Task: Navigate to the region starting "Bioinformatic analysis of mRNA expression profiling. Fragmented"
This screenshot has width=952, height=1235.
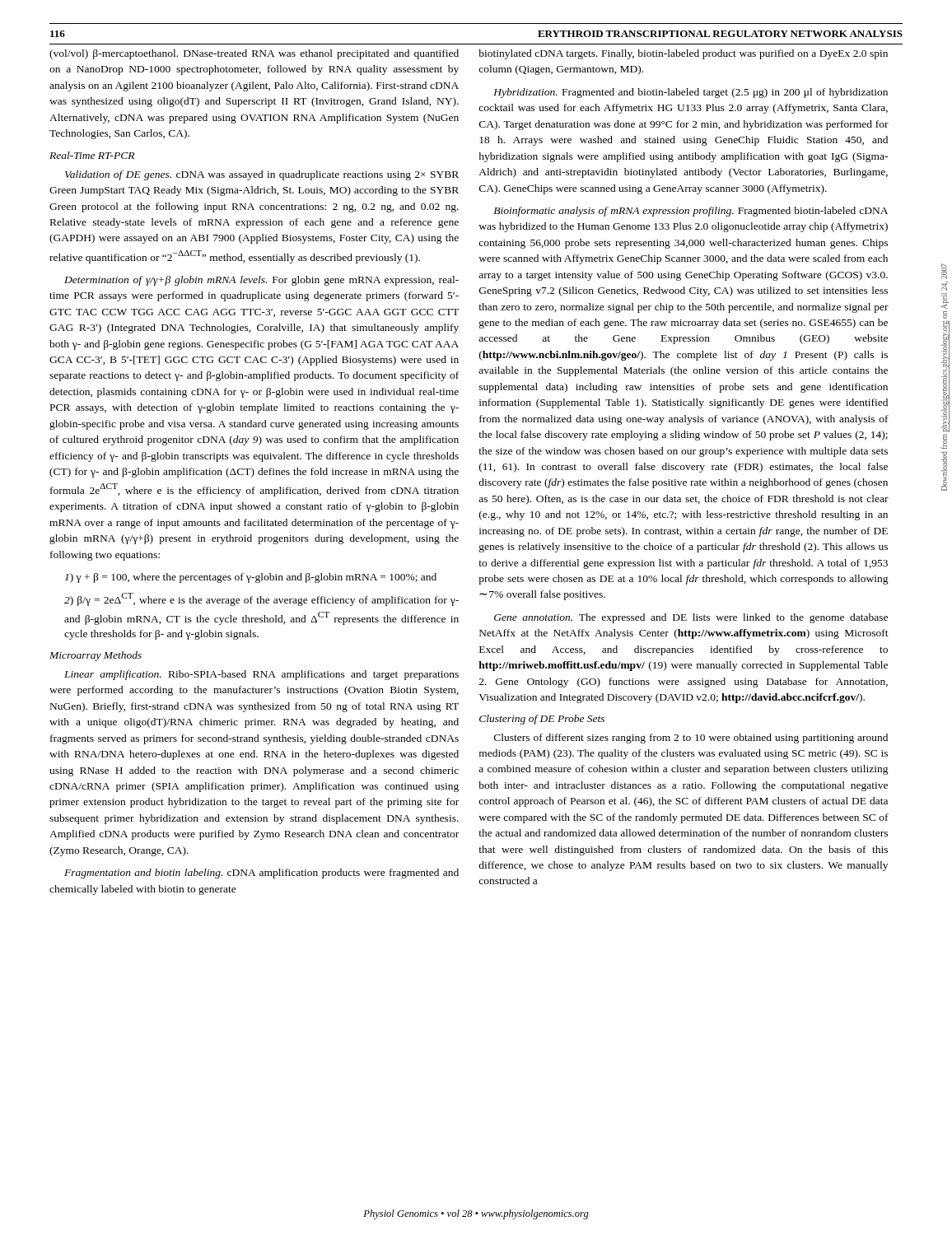Action: click(x=683, y=403)
